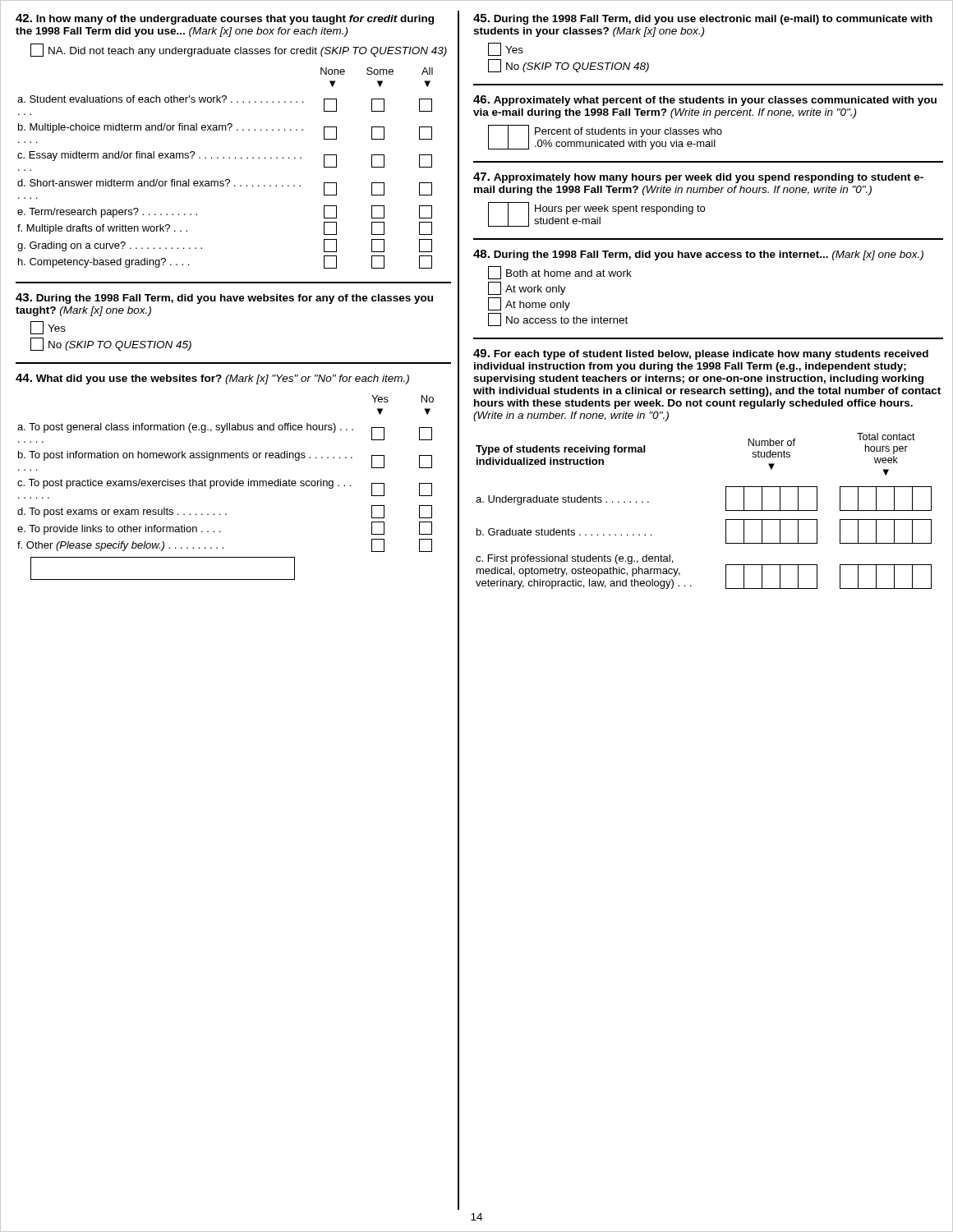Select the text starting "What did you use the"
The height and width of the screenshot is (1232, 953).
[x=233, y=475]
